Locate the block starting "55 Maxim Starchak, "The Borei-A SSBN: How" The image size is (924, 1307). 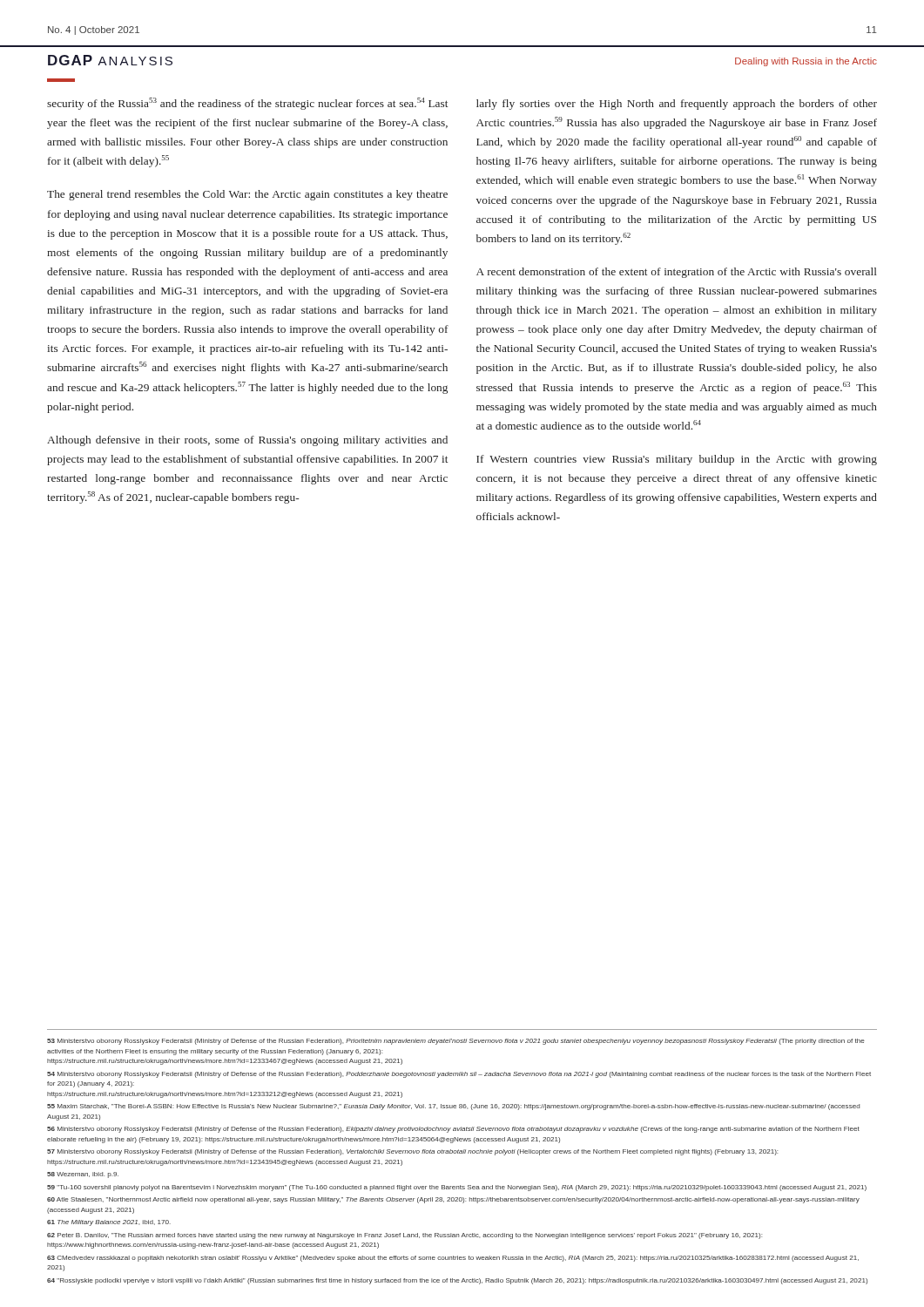(x=454, y=1111)
